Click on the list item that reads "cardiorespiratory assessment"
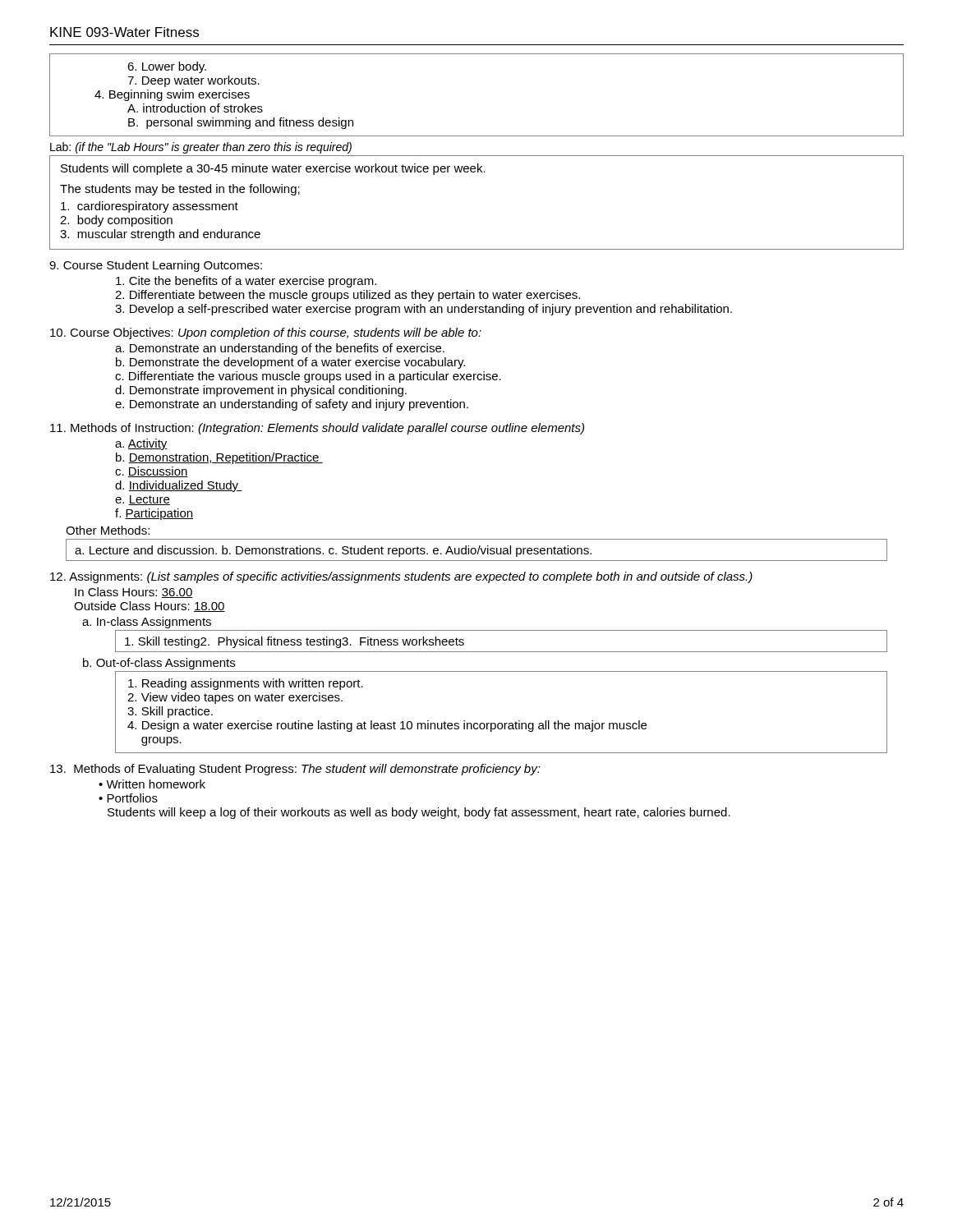This screenshot has height=1232, width=953. click(149, 206)
